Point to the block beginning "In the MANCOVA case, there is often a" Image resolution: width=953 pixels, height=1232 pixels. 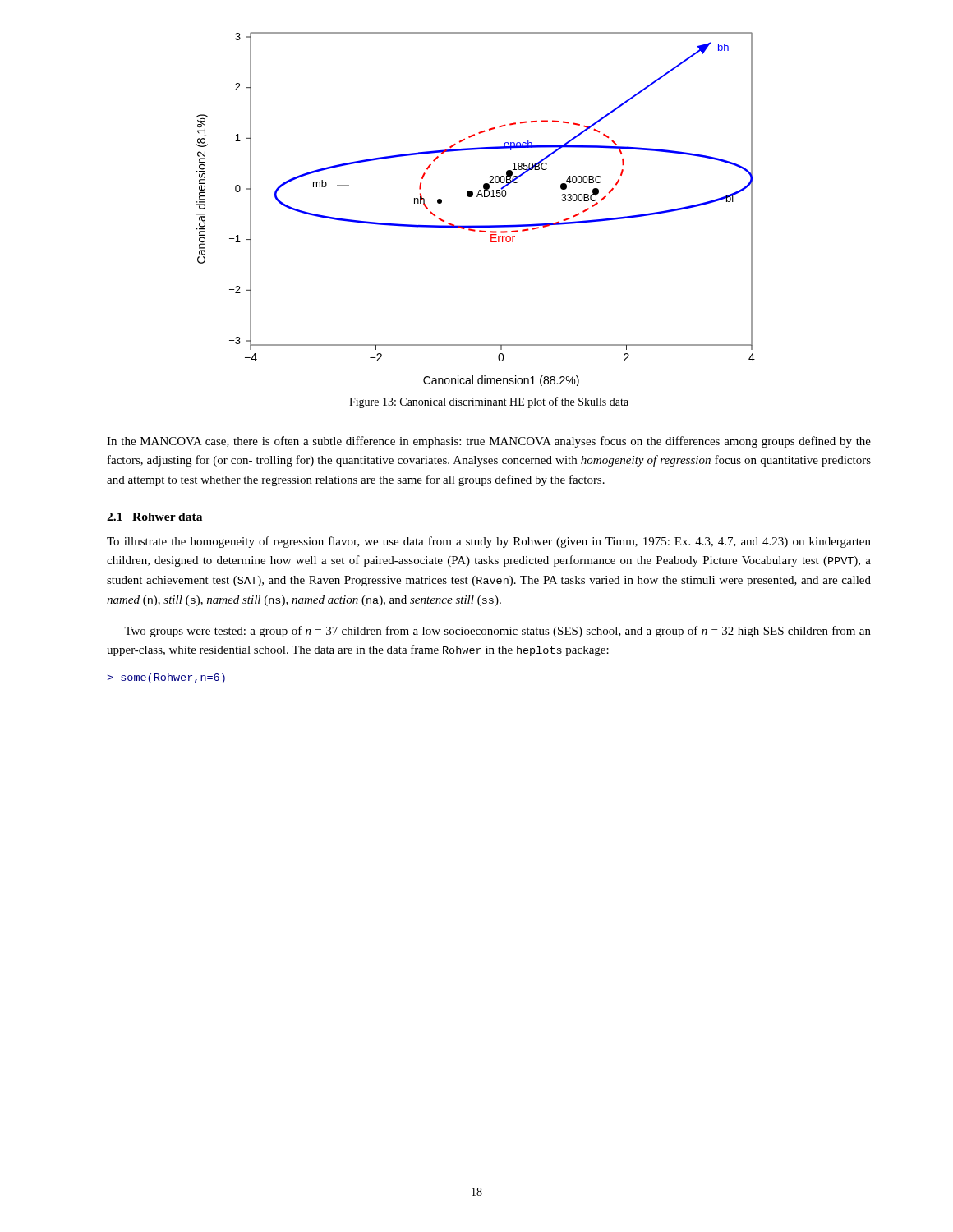[489, 460]
